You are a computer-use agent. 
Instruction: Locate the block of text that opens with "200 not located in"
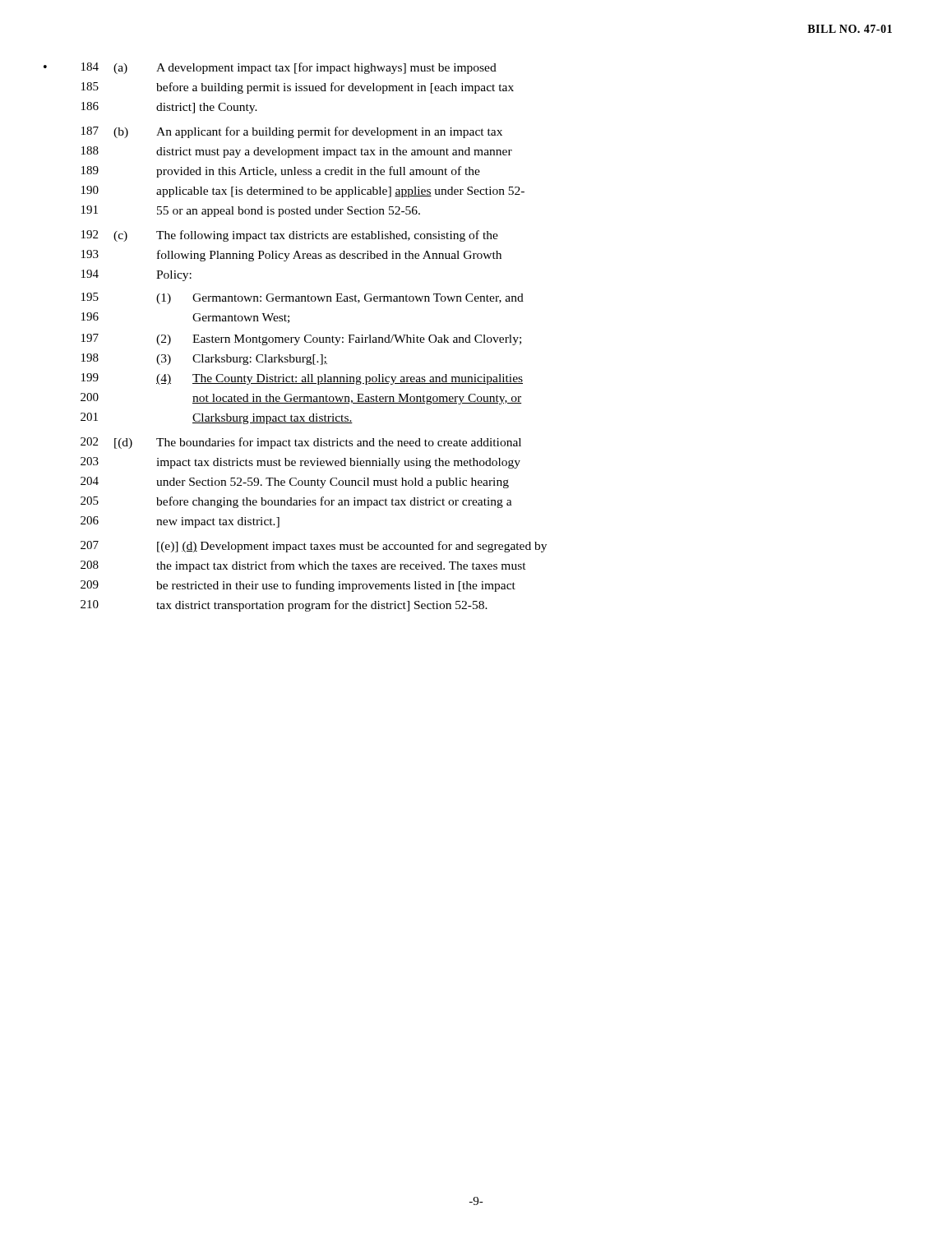point(476,398)
